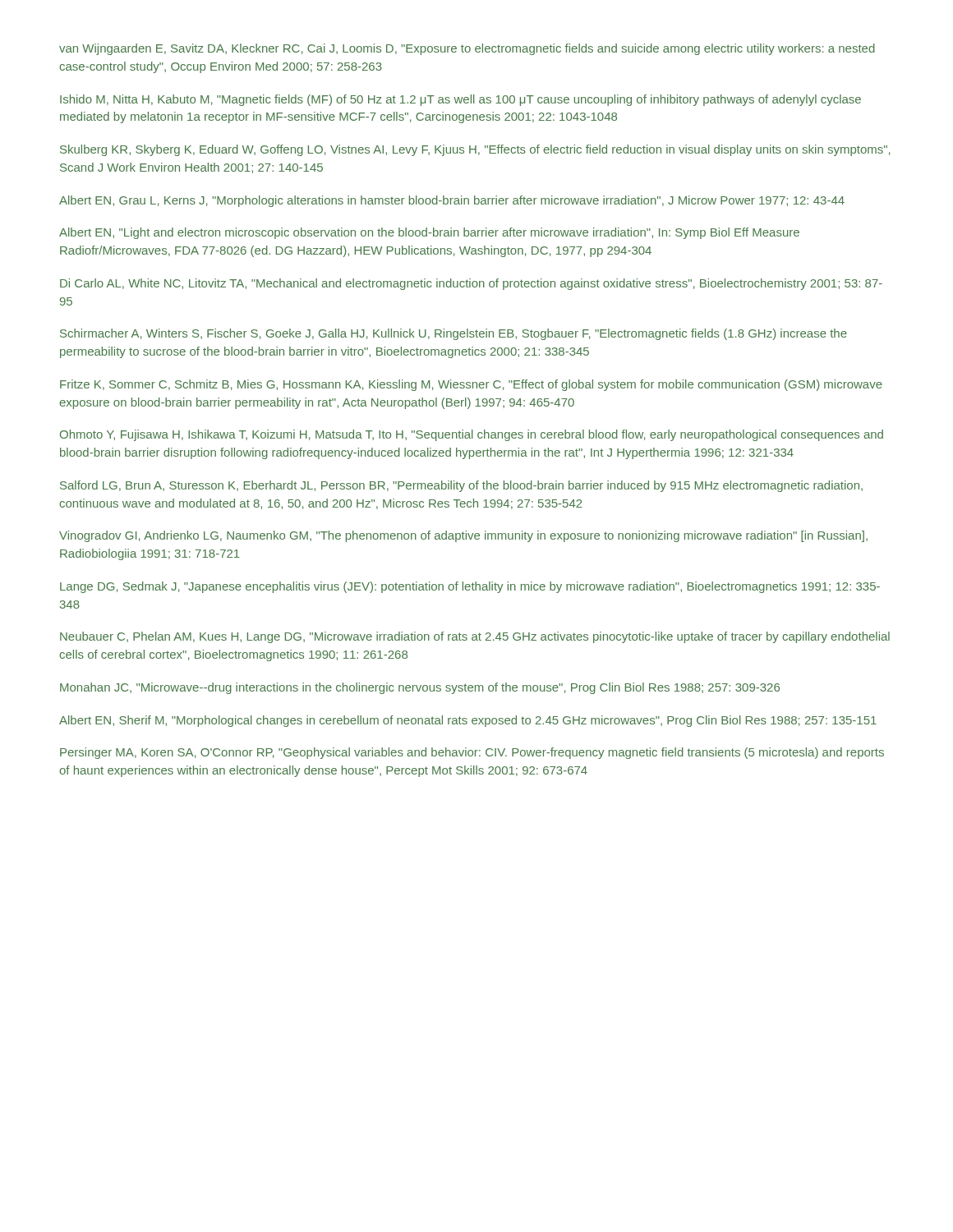
Task: Click on the block starting "Skulberg KR, Skyberg K, Eduard"
Action: click(x=475, y=158)
